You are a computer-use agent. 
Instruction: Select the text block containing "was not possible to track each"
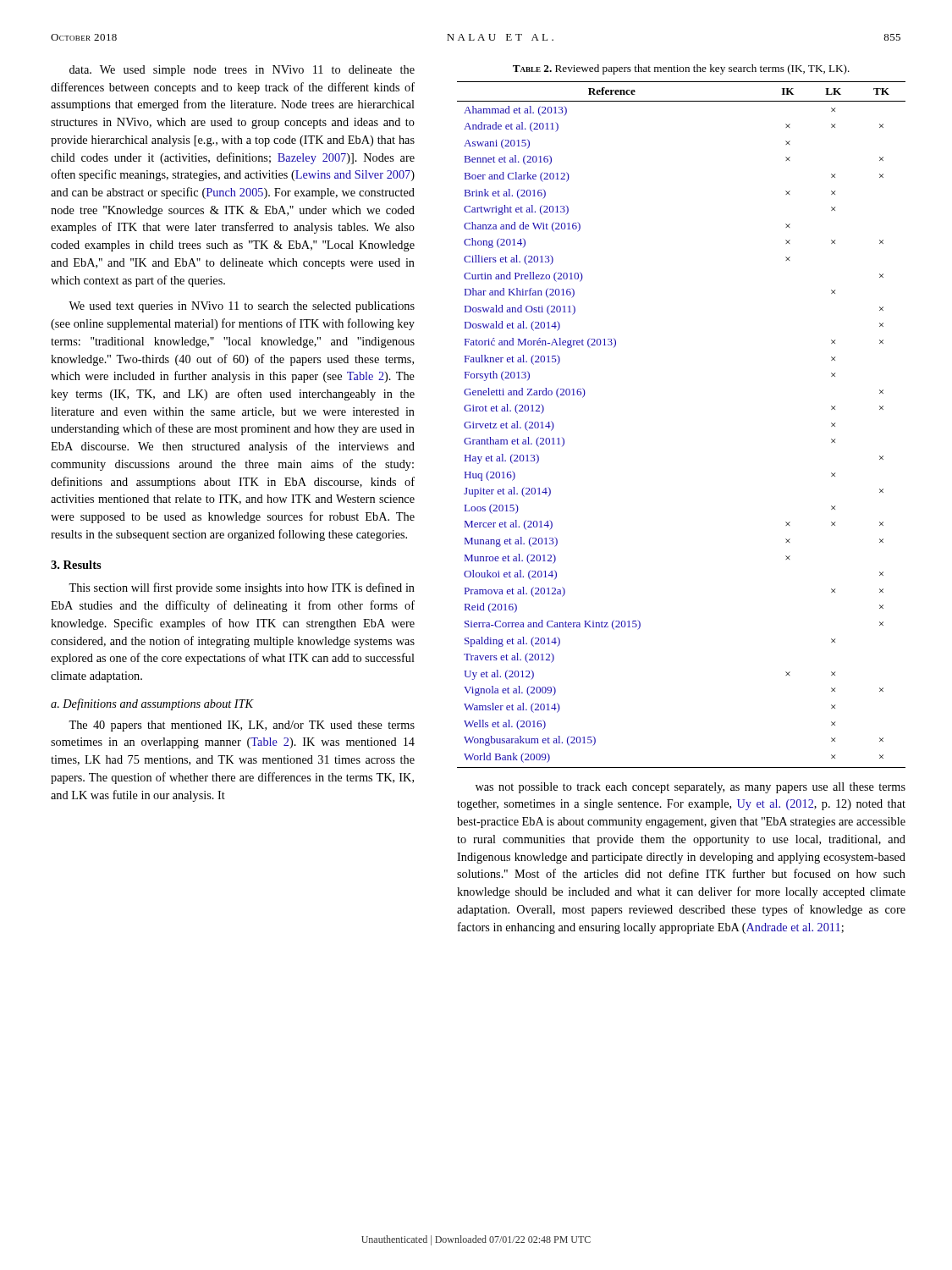(681, 856)
